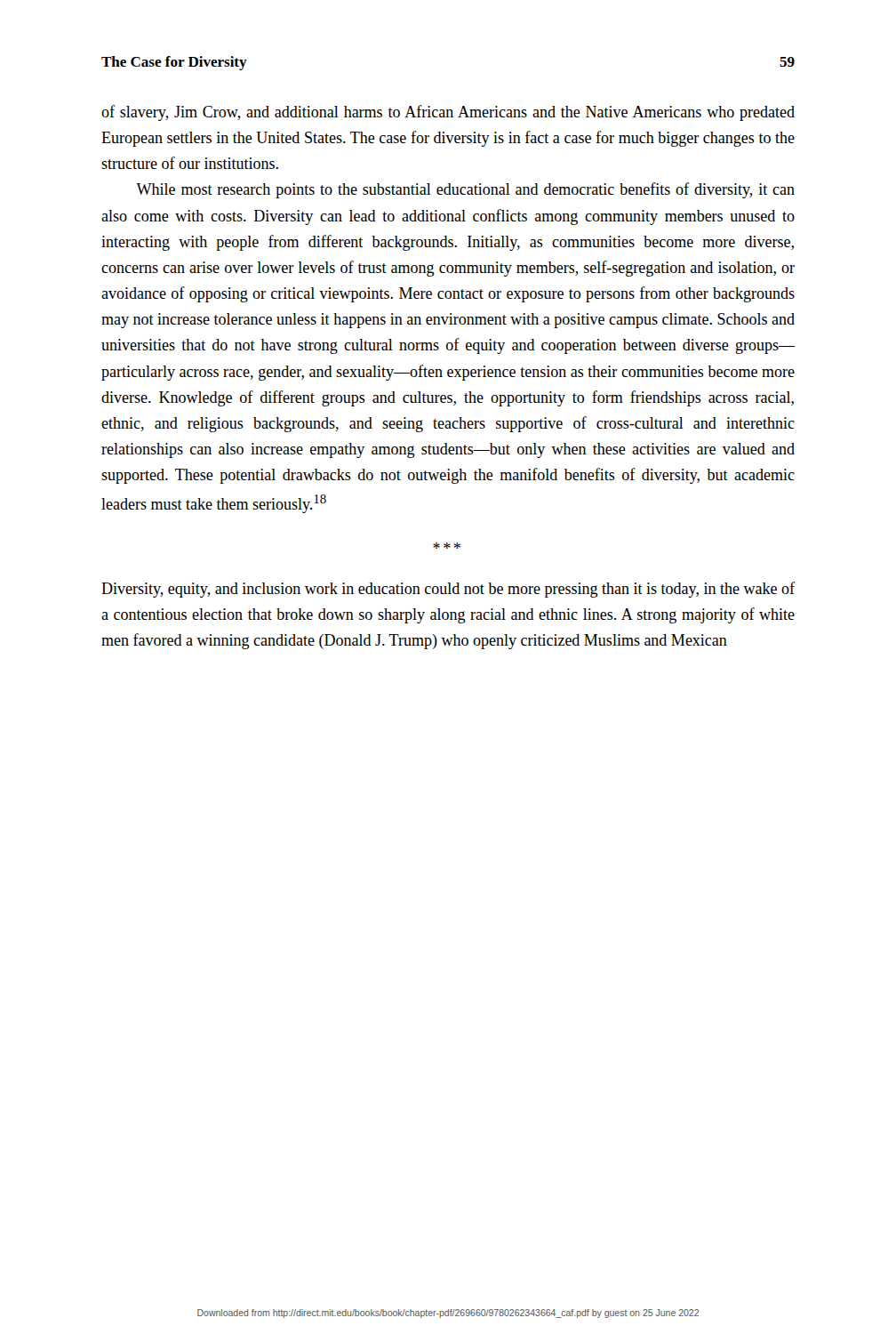Navigate to the element starting "Diversity, equity, and inclusion work in education could"
896x1334 pixels.
[x=448, y=615]
